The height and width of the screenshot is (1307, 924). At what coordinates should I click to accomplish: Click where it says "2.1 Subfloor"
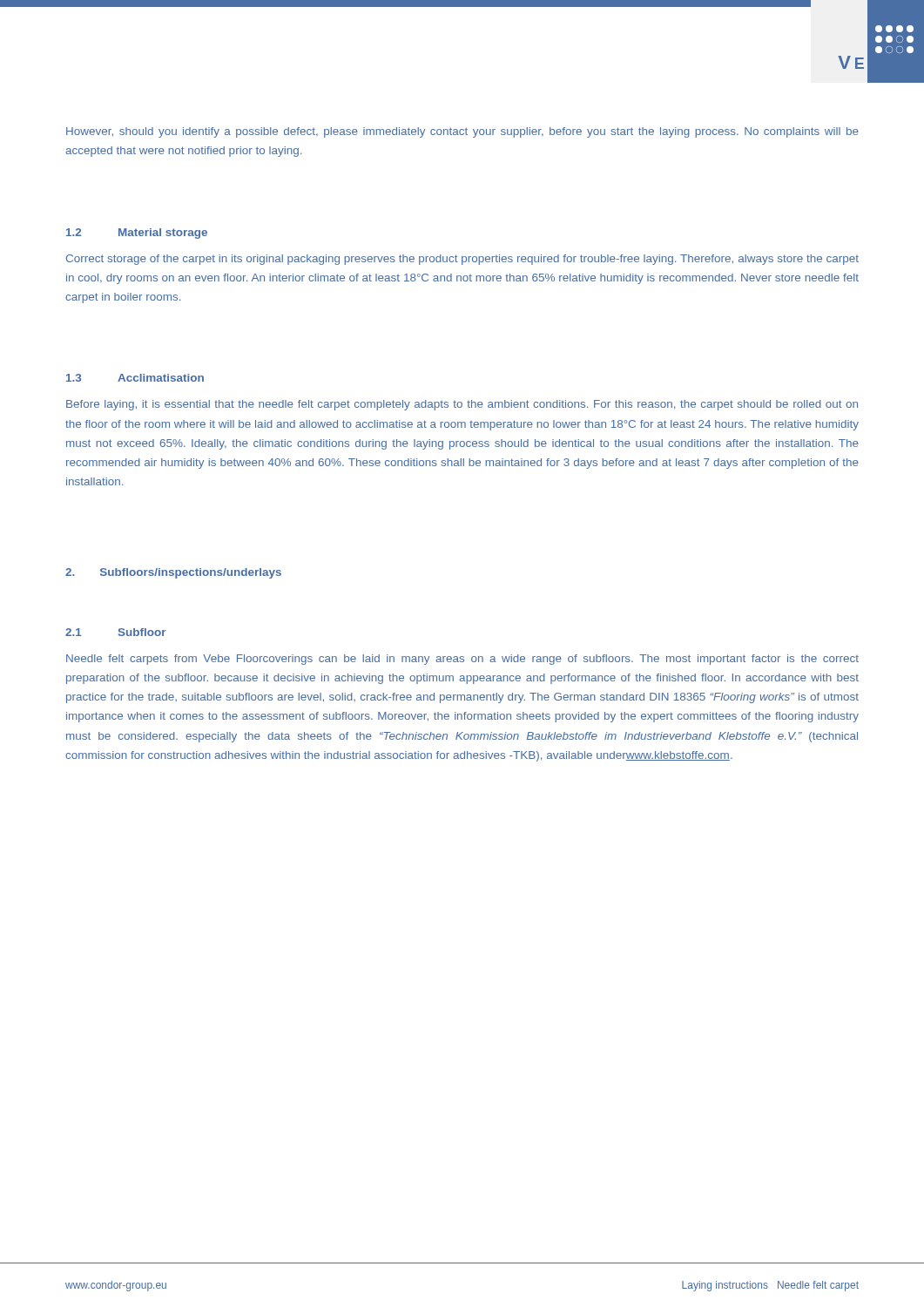click(116, 632)
